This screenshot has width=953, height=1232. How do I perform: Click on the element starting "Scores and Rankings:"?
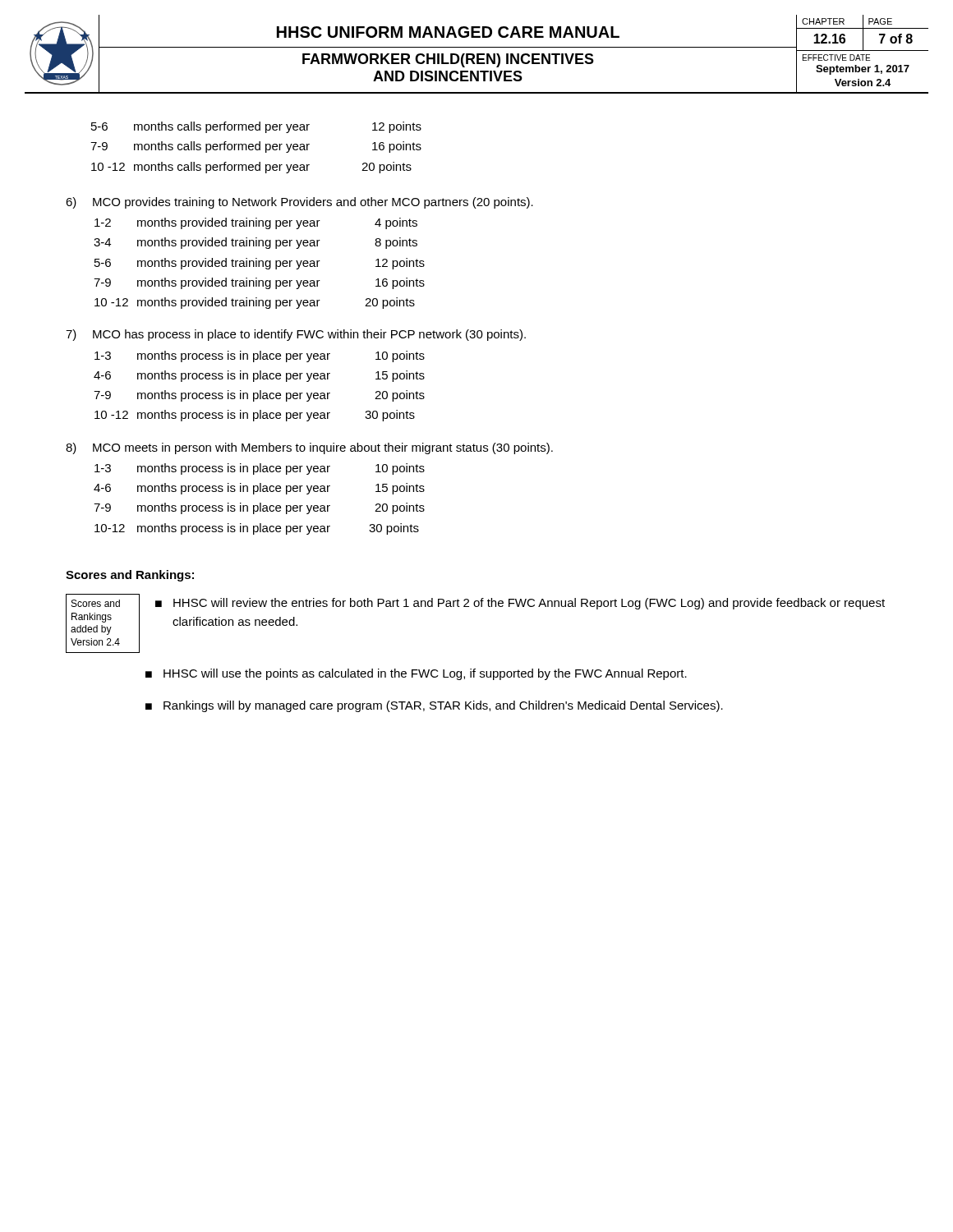(130, 574)
